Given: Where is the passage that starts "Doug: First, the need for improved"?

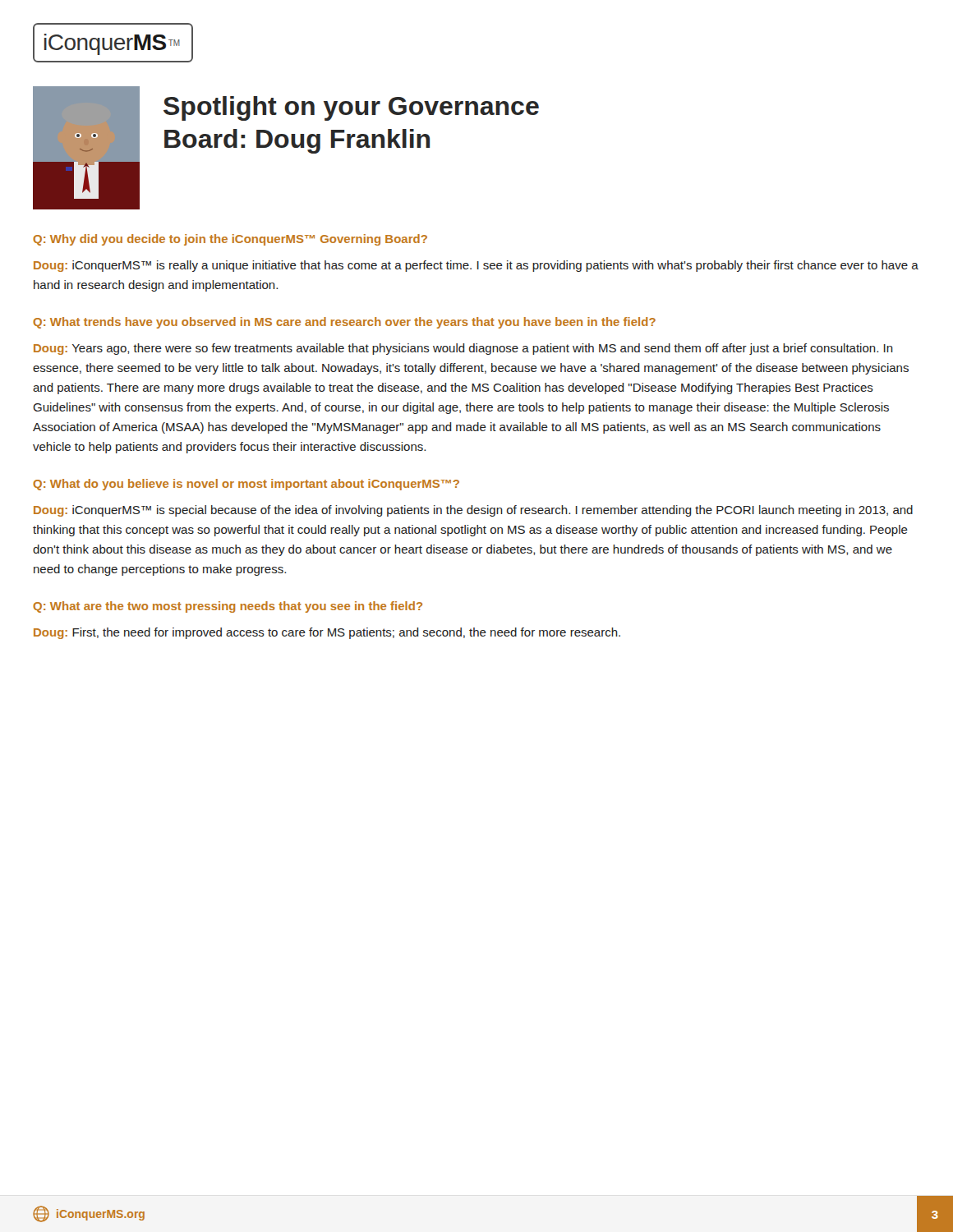Looking at the screenshot, I should coord(476,632).
